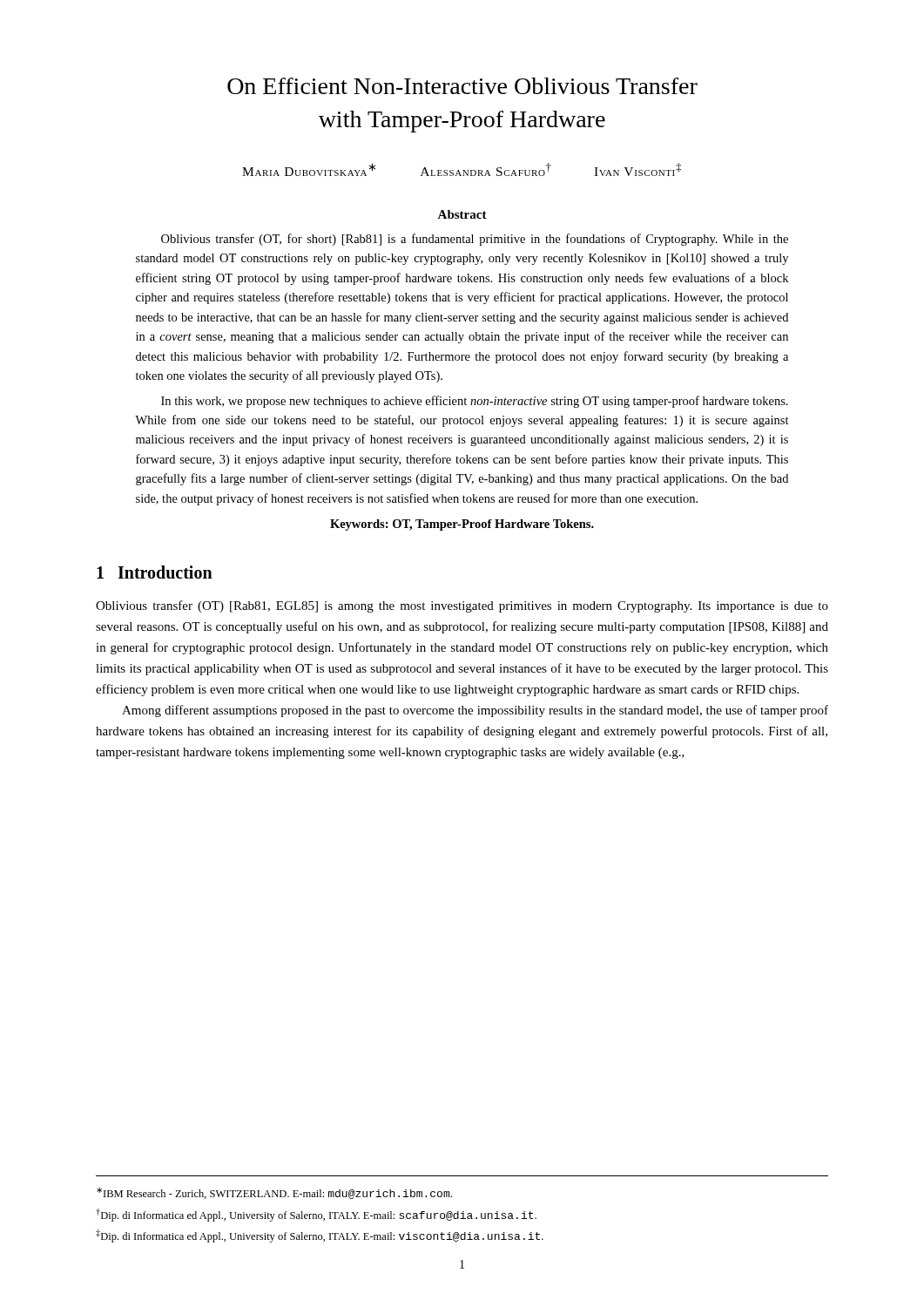The image size is (924, 1307).
Task: Select the section header containing "1 Introduction"
Action: point(154,573)
